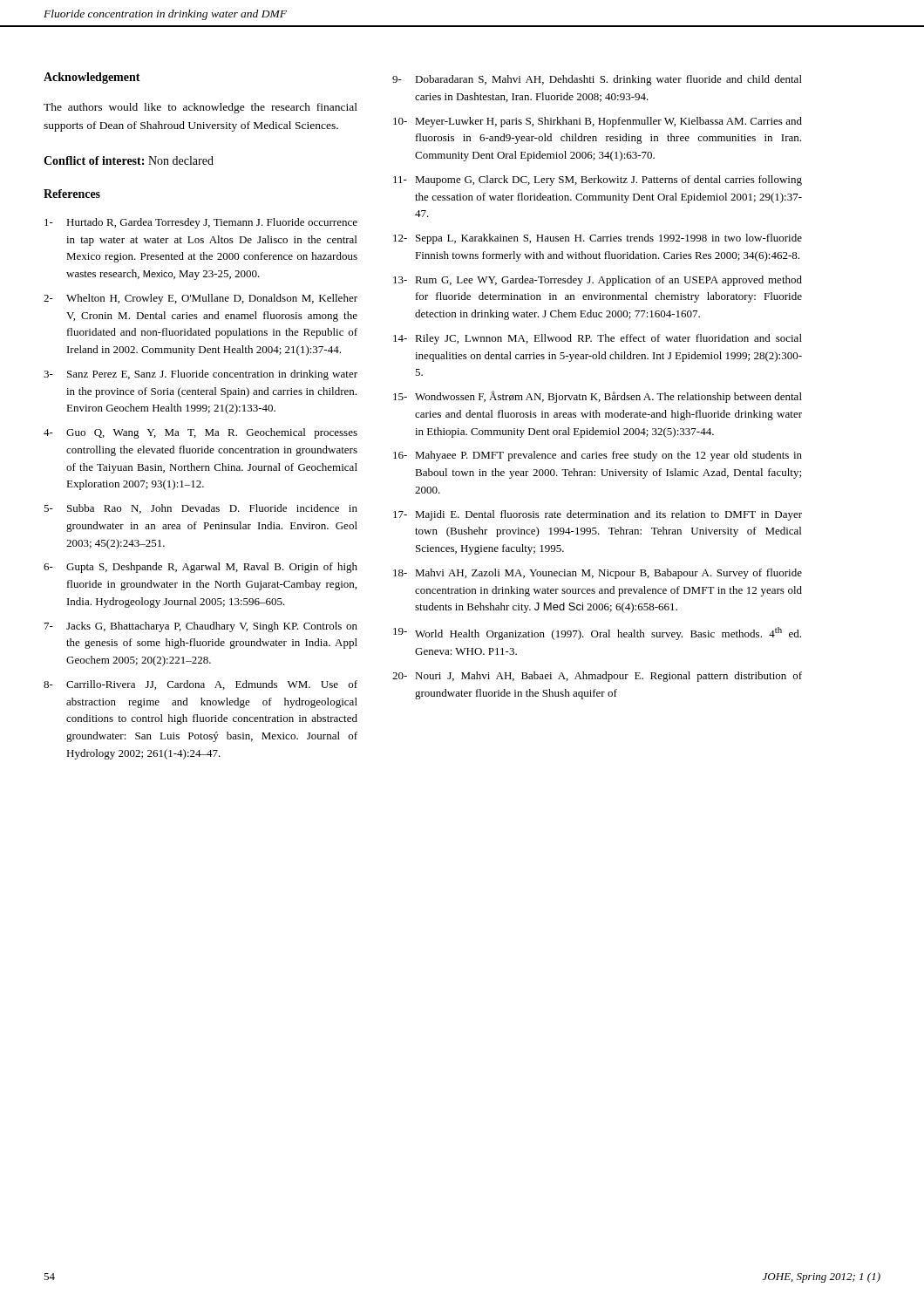Find the list item that reads "7- Jacks G, Bhattacharya P,"
The height and width of the screenshot is (1308, 924).
[x=201, y=643]
